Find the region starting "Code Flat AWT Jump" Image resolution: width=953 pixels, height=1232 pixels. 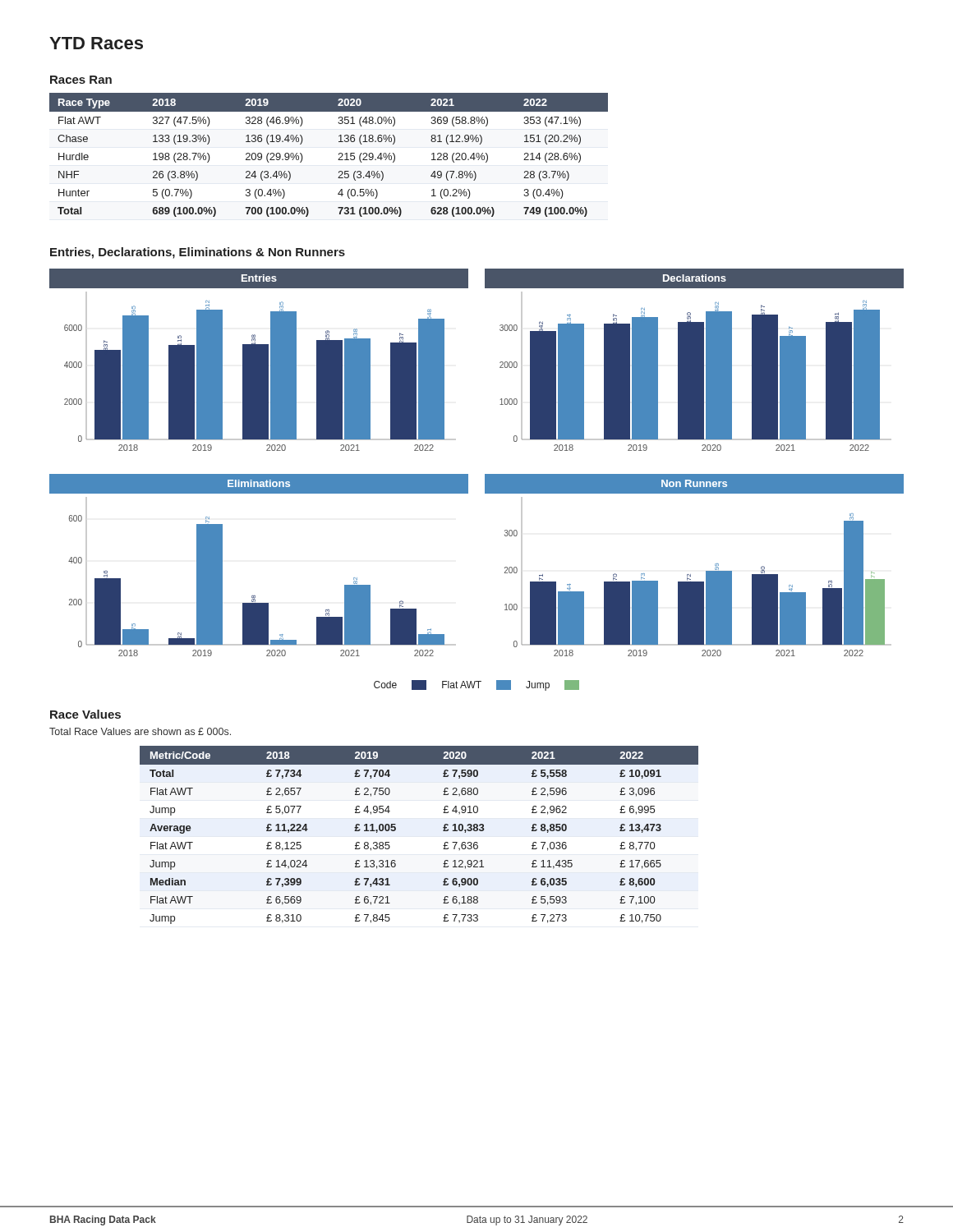coord(476,685)
